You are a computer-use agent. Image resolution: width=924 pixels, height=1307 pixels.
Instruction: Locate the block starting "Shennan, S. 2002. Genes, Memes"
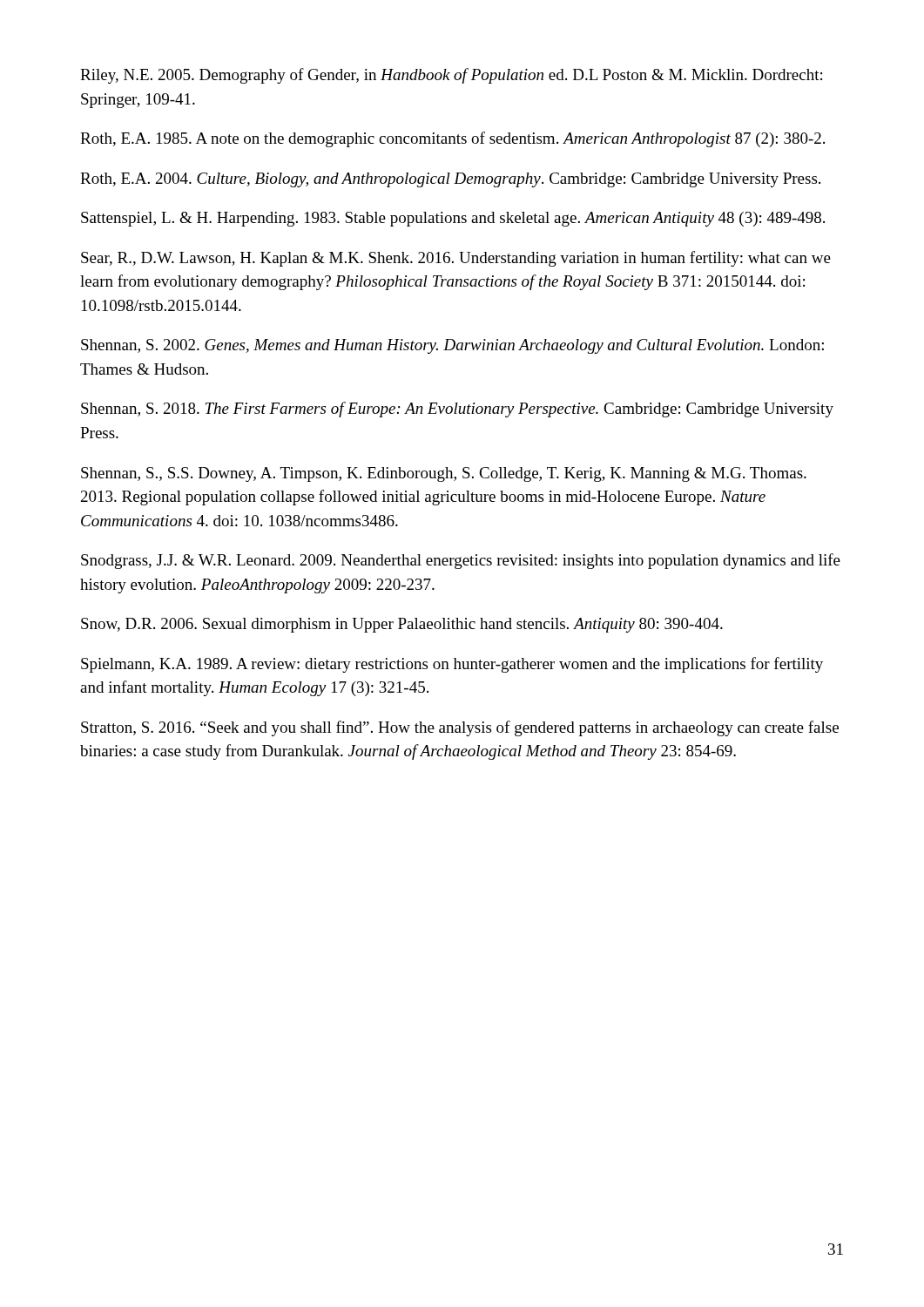coord(453,357)
